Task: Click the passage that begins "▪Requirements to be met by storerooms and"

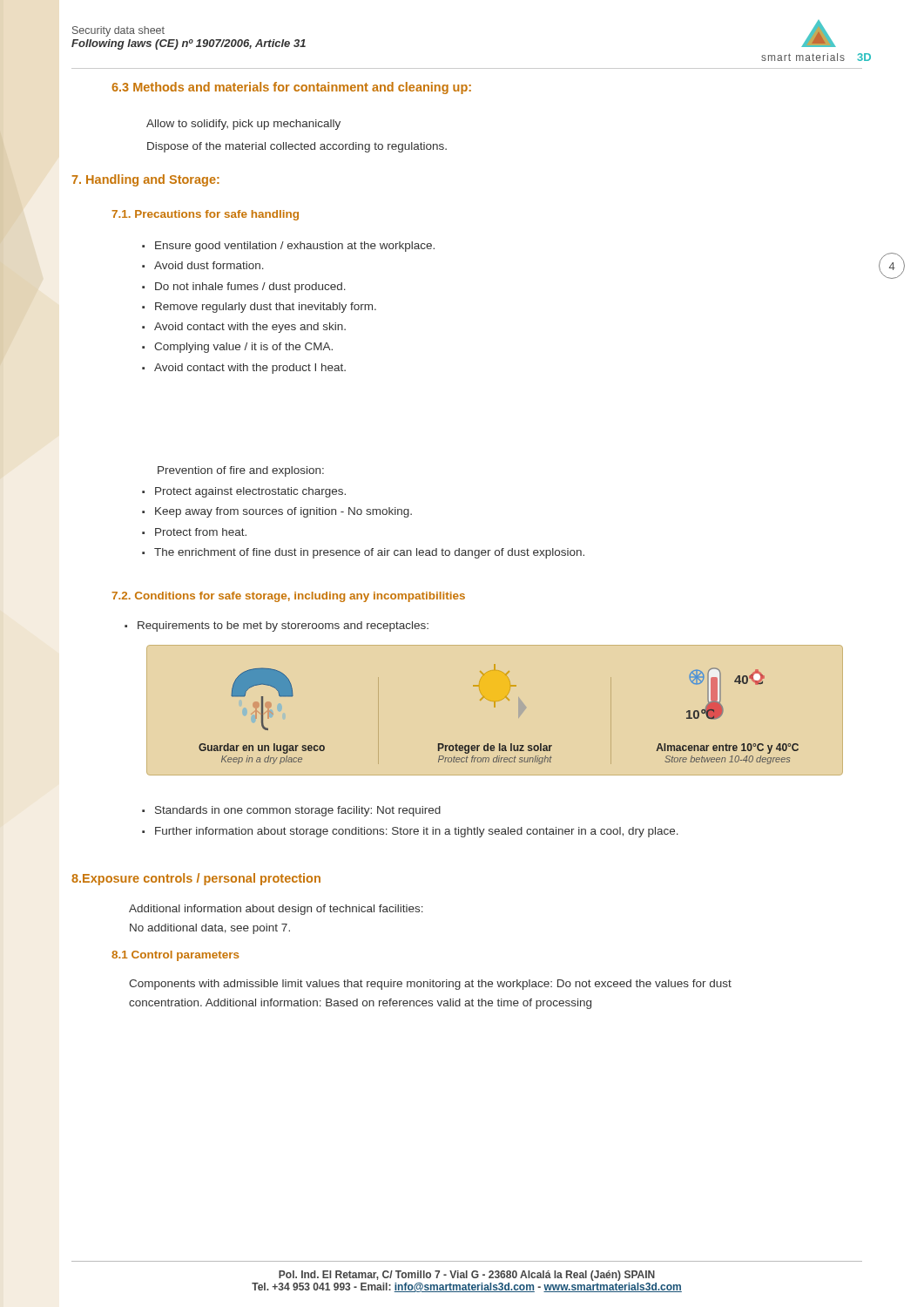Action: tap(277, 625)
